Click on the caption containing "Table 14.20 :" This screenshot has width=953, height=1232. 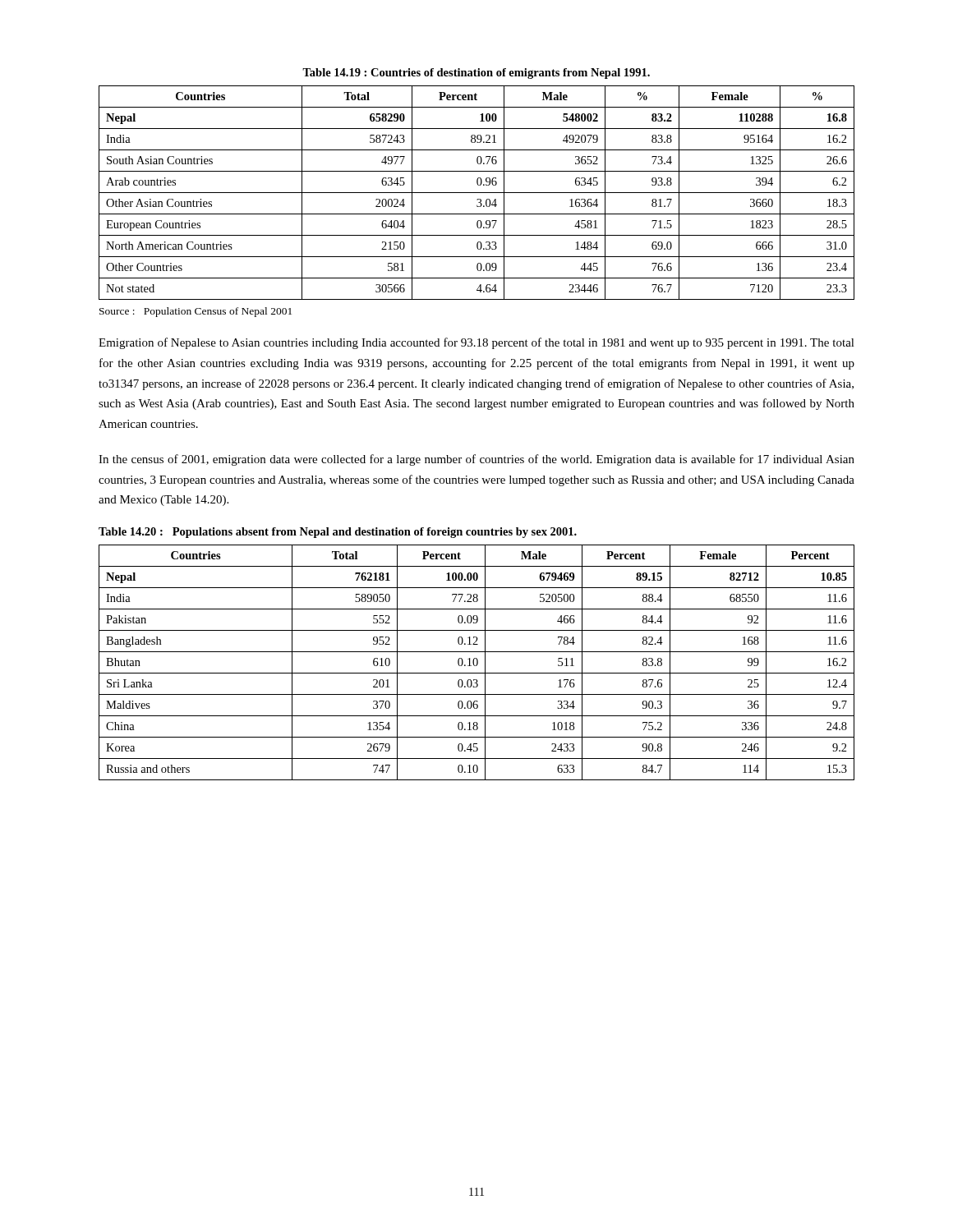tap(338, 531)
